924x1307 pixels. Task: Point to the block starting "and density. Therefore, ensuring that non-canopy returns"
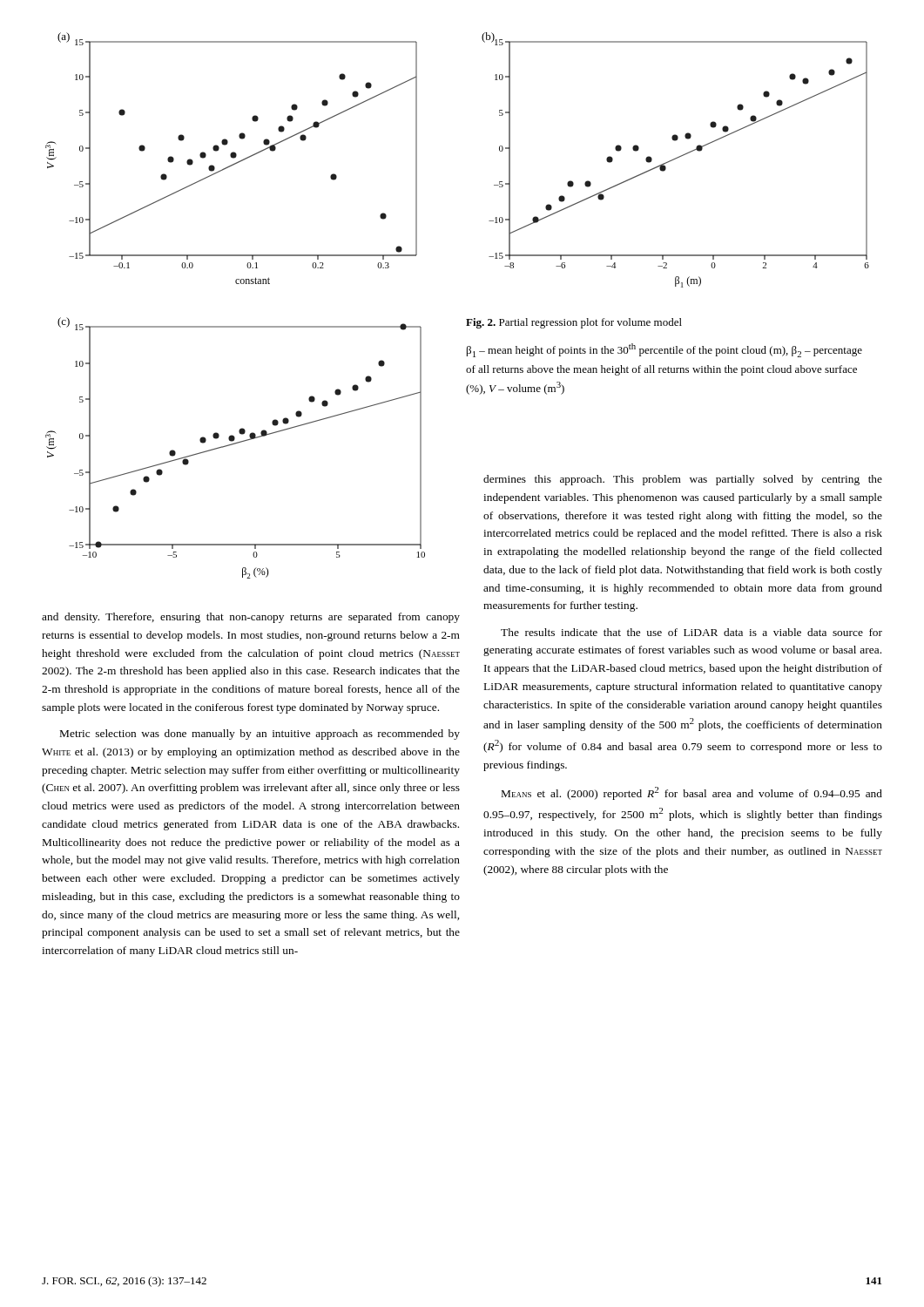(251, 784)
